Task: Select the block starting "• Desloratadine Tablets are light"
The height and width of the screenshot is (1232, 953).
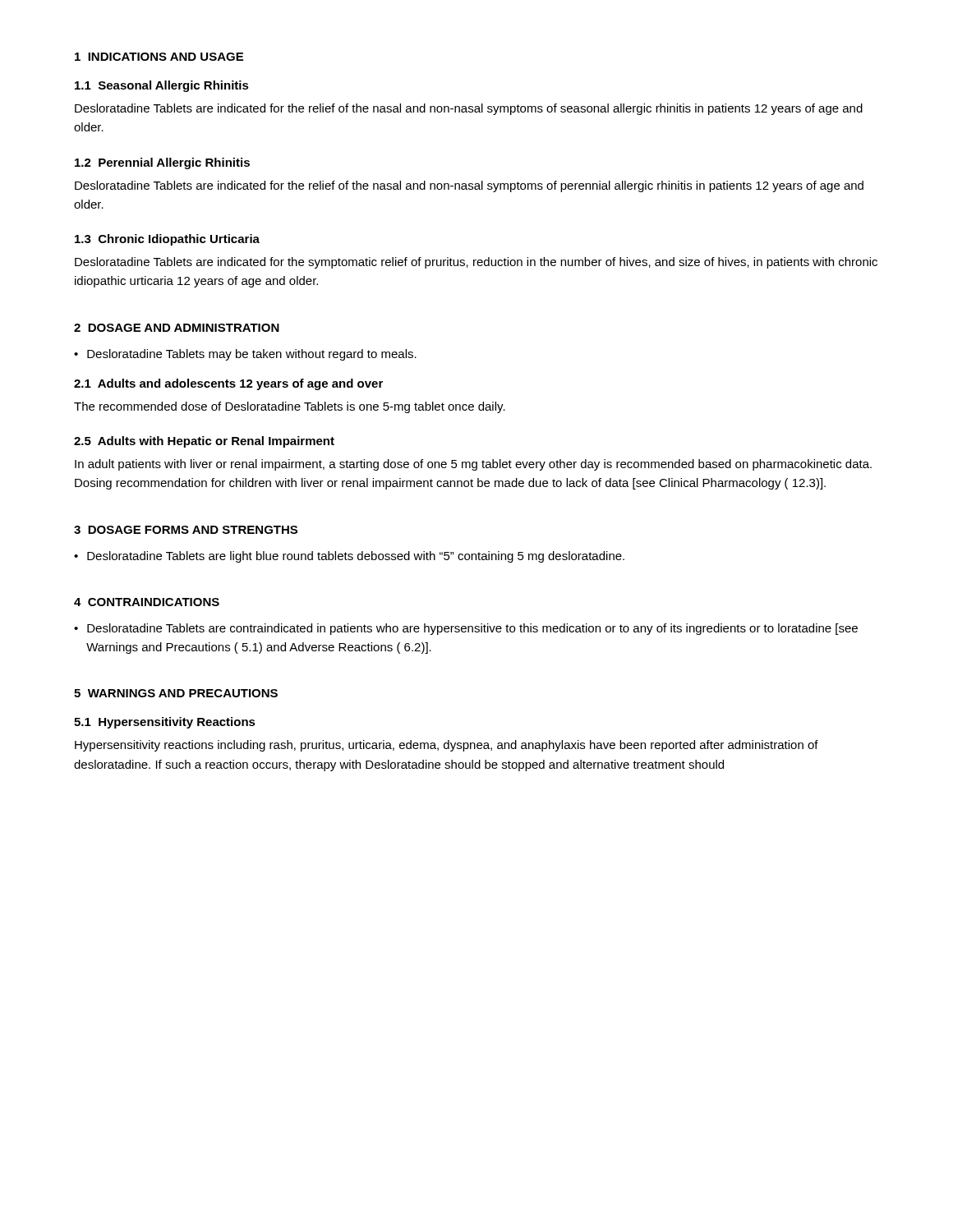Action: pyautogui.click(x=350, y=555)
